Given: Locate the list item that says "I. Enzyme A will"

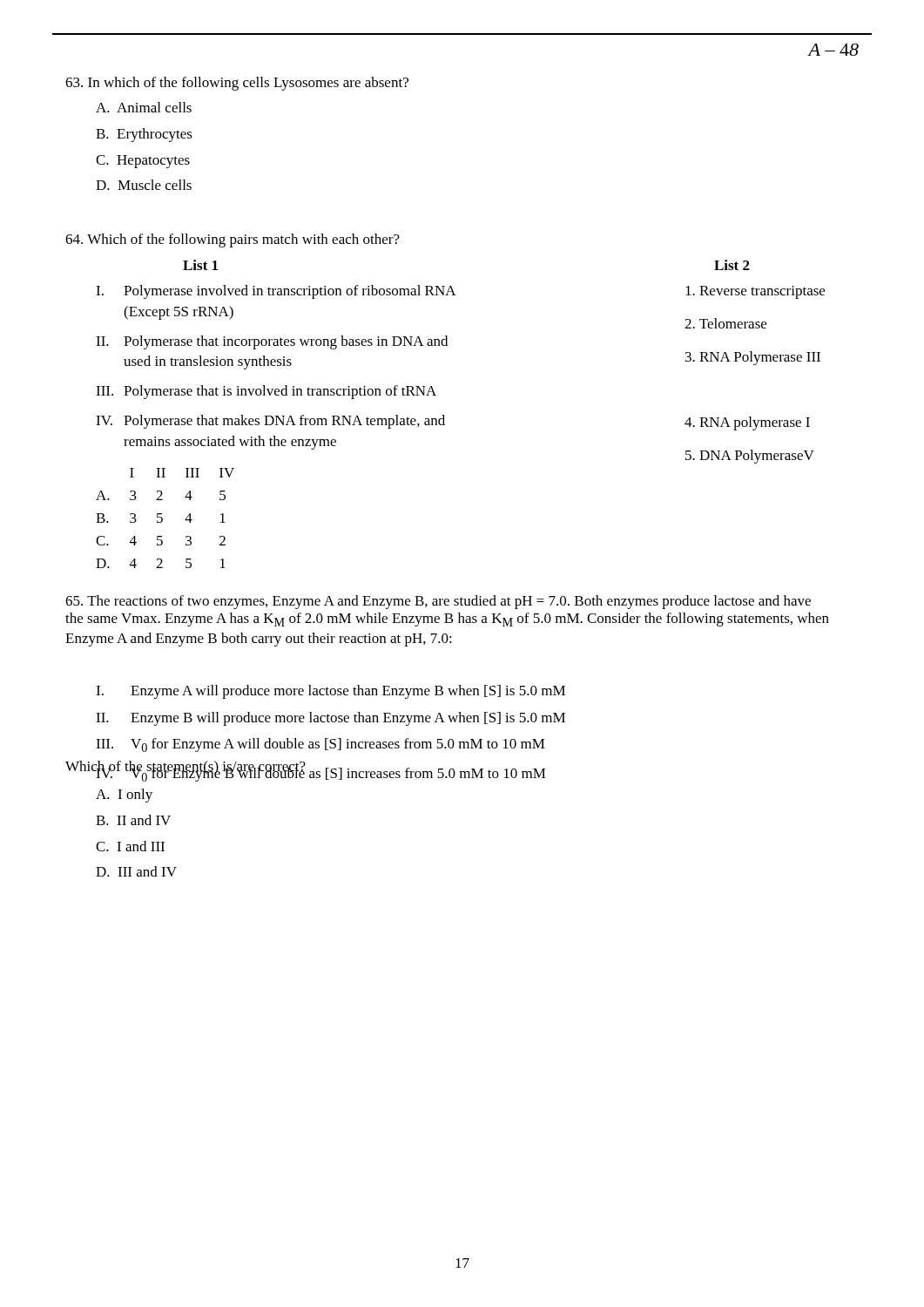Looking at the screenshot, I should [x=462, y=691].
